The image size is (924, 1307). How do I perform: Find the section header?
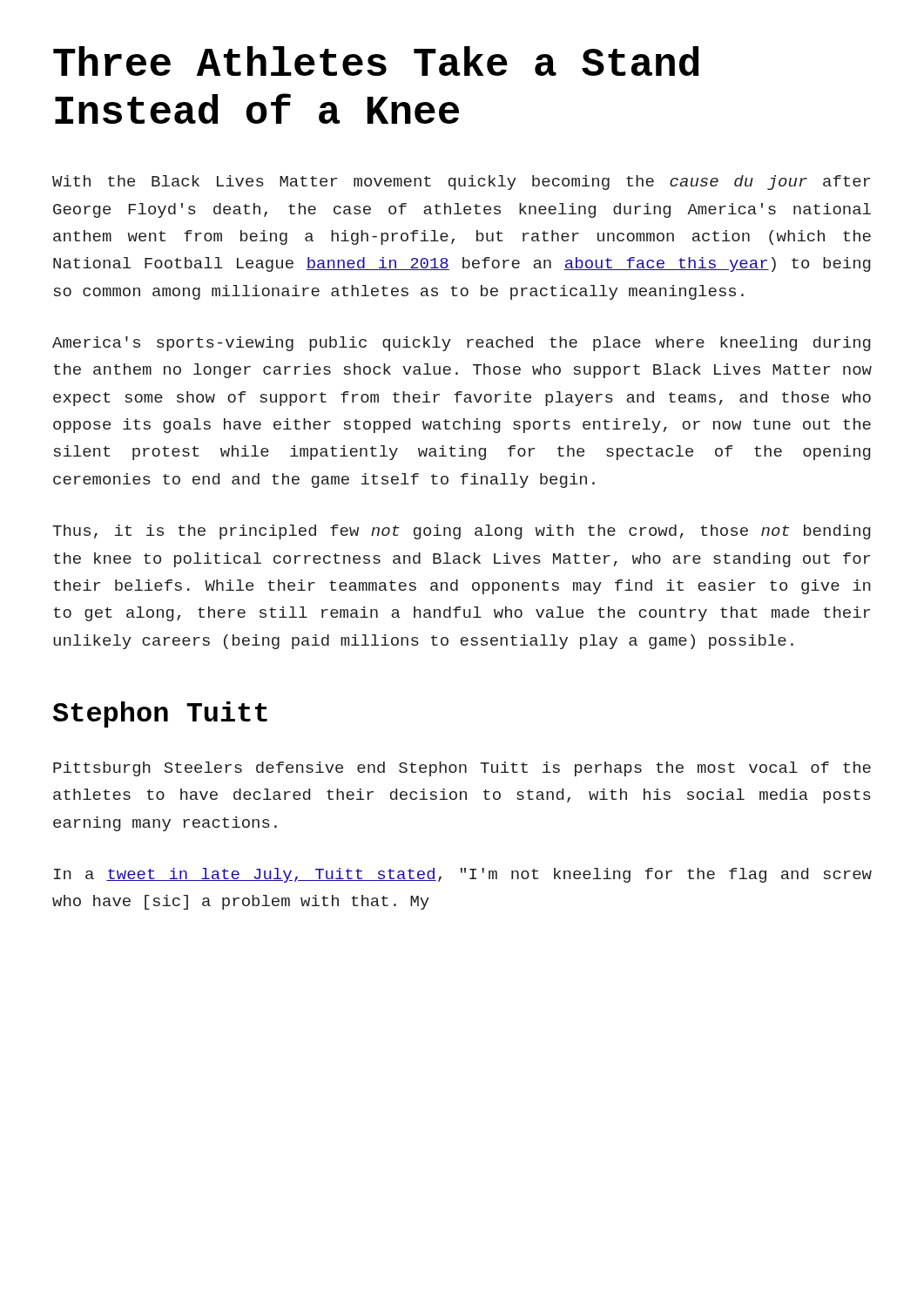point(161,714)
